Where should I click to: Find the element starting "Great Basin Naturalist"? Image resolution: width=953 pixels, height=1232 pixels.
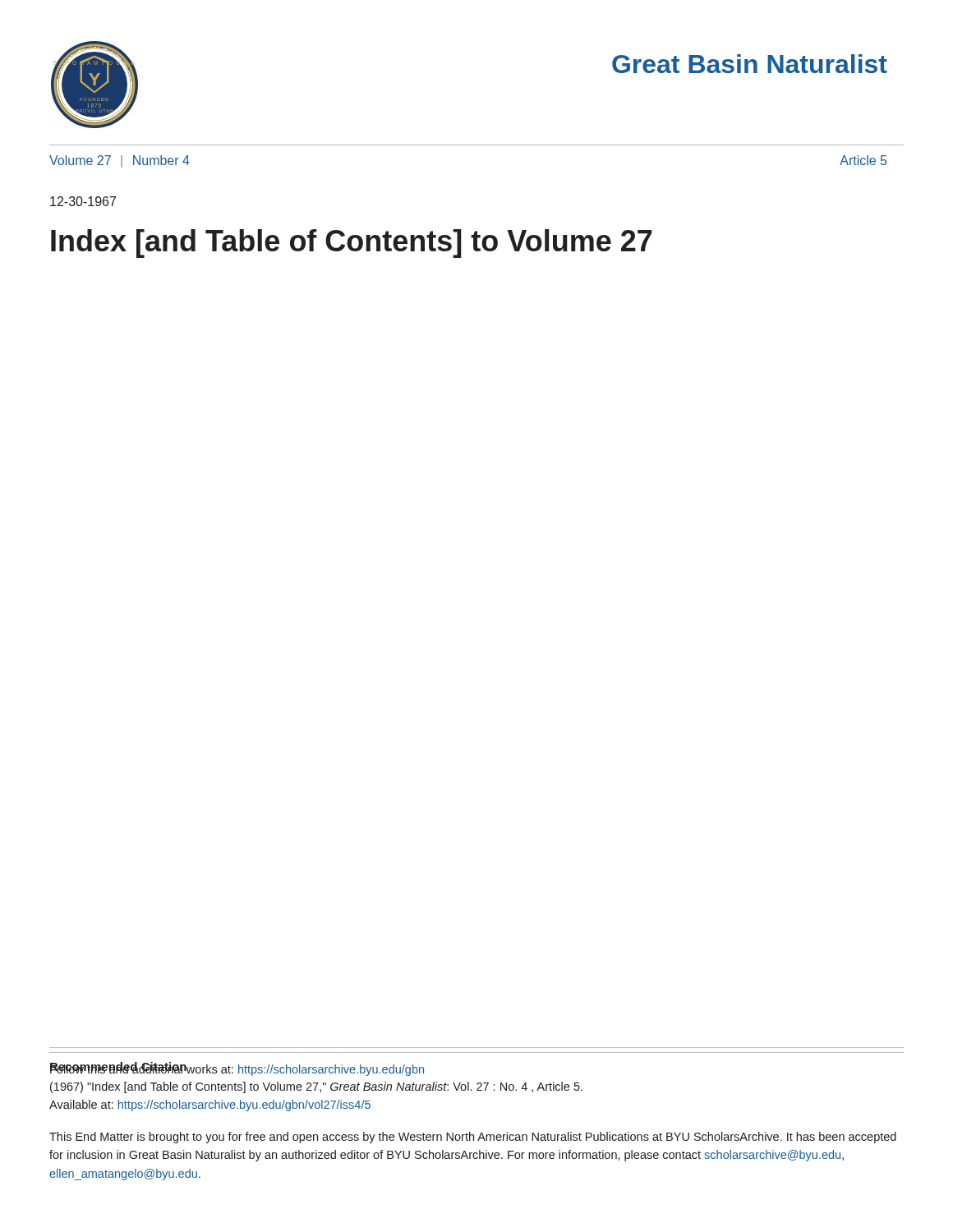click(749, 64)
